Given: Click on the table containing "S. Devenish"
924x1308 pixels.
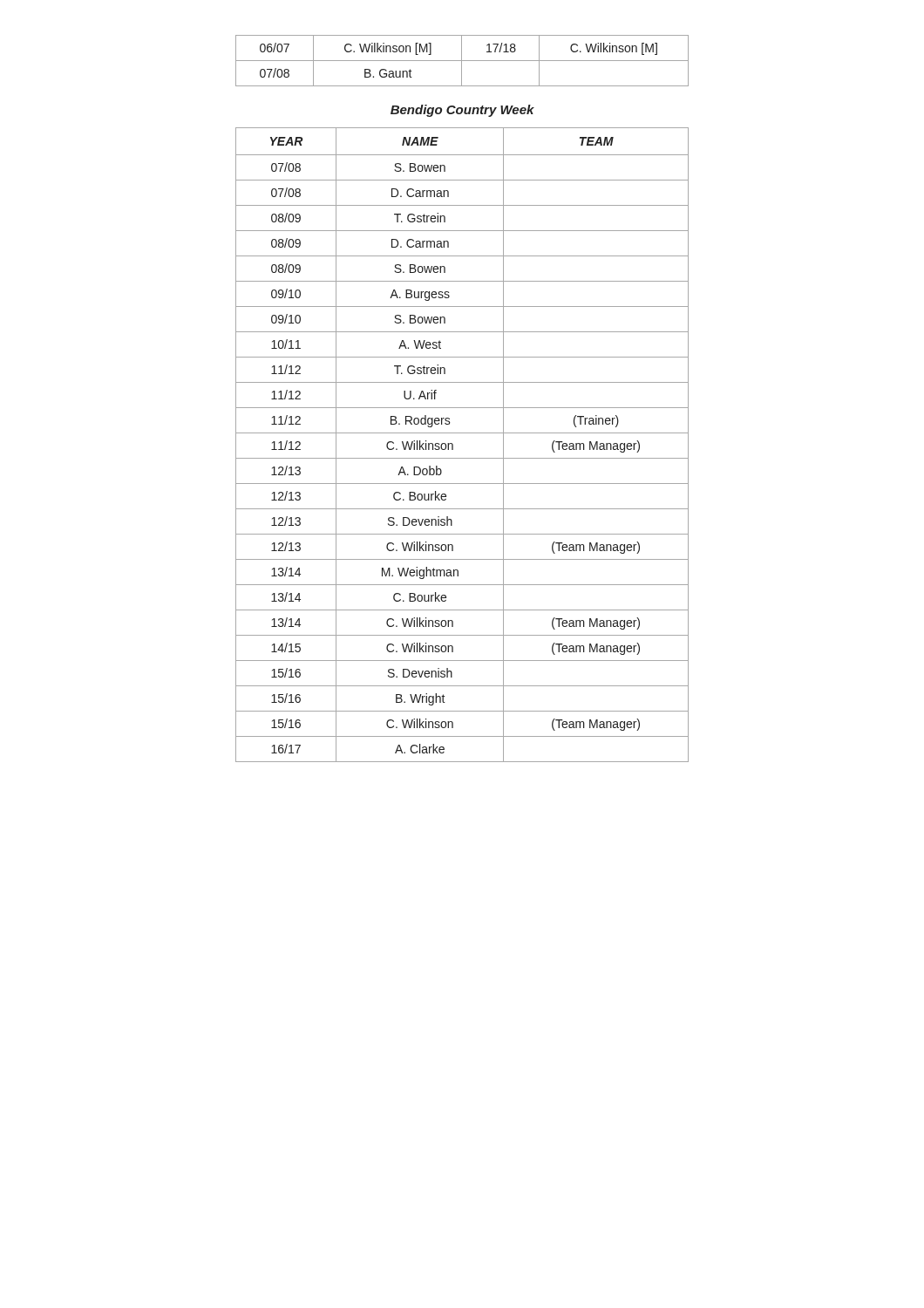Looking at the screenshot, I should tap(462, 445).
